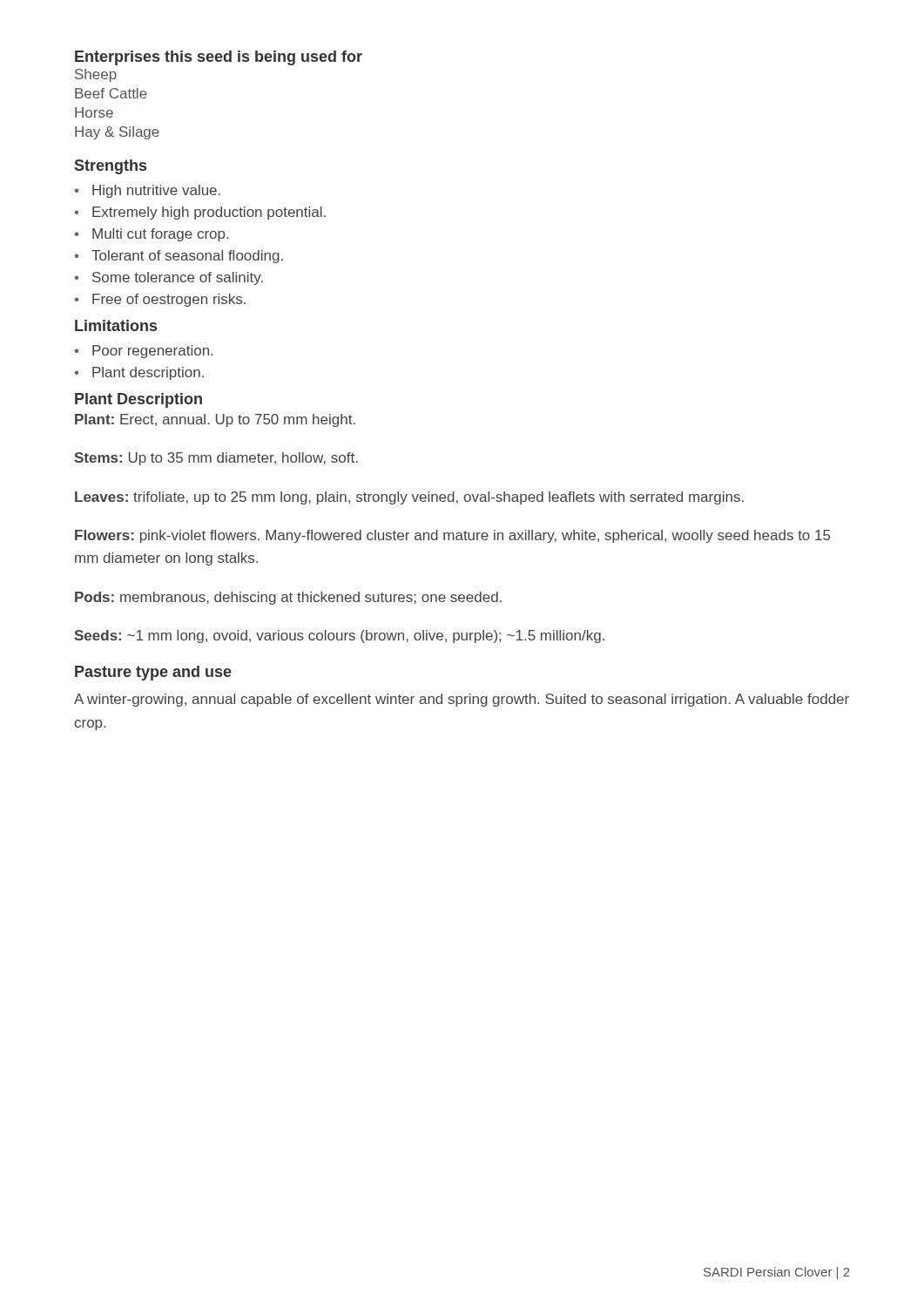924x1307 pixels.
Task: Find the text block that says "A winter-growing, annual capable"
Action: click(462, 711)
